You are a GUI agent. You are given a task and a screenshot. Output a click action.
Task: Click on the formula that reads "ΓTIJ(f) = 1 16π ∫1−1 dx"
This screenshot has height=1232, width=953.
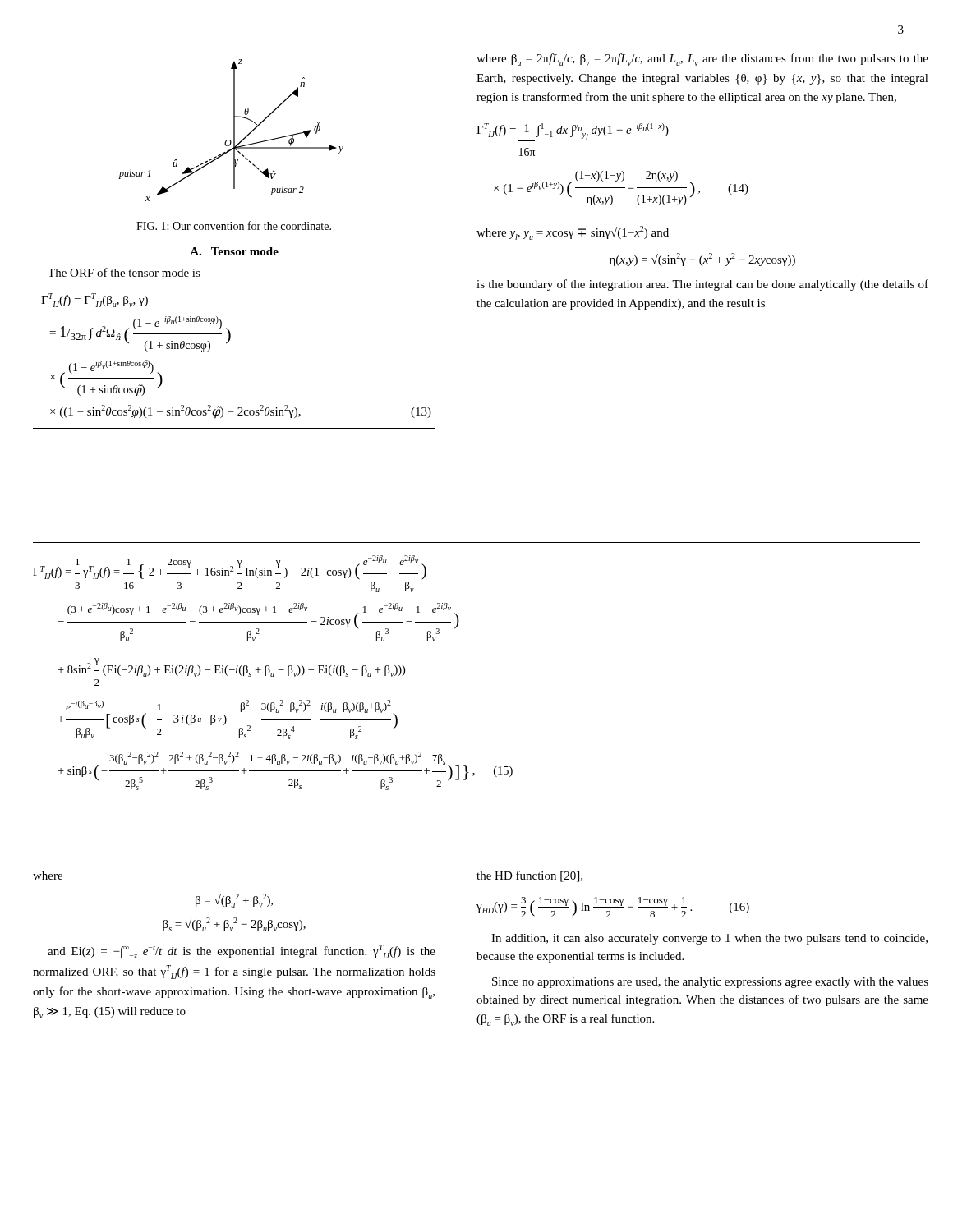(573, 132)
